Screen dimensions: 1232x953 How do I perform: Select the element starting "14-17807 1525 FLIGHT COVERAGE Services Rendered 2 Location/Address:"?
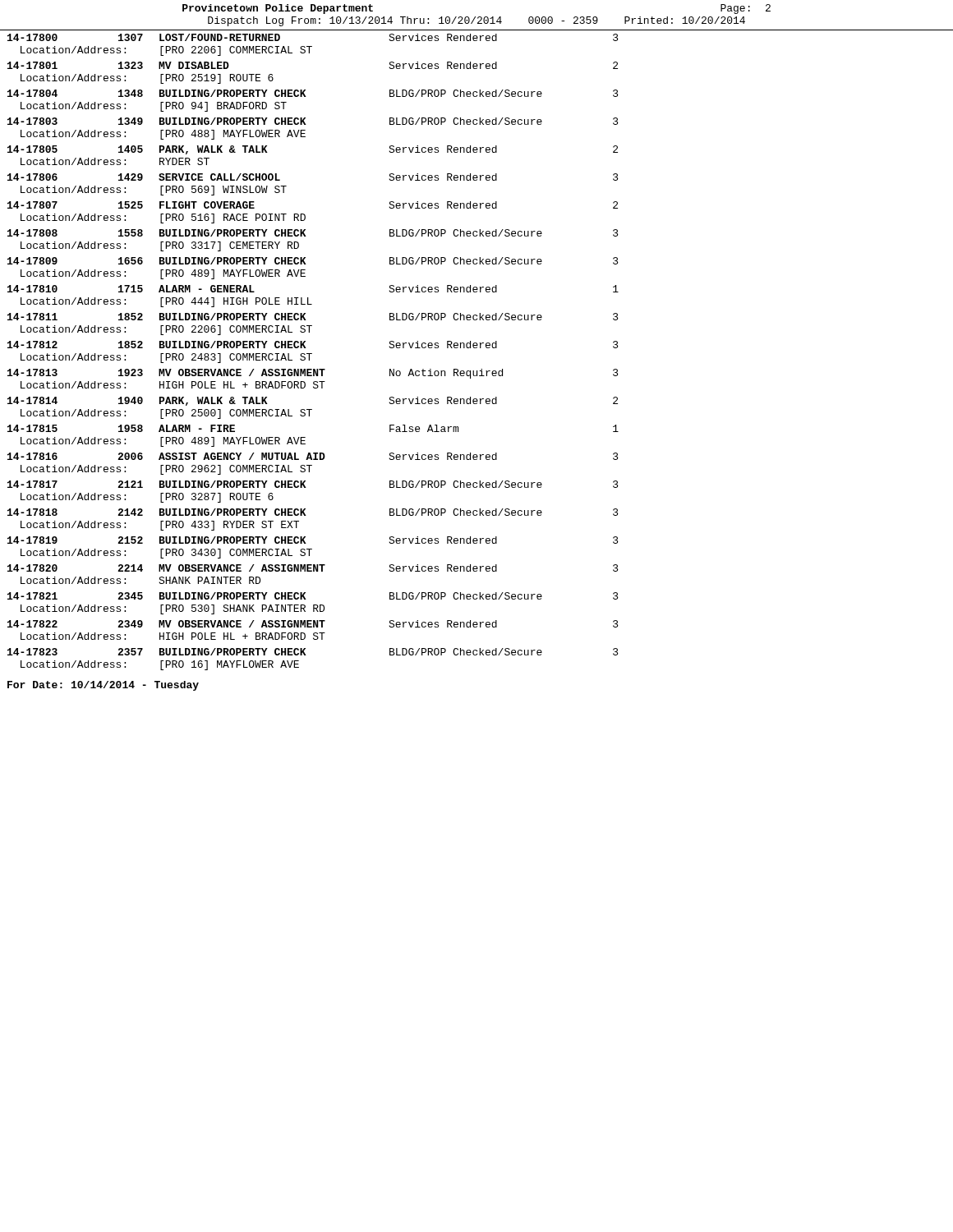coord(476,212)
